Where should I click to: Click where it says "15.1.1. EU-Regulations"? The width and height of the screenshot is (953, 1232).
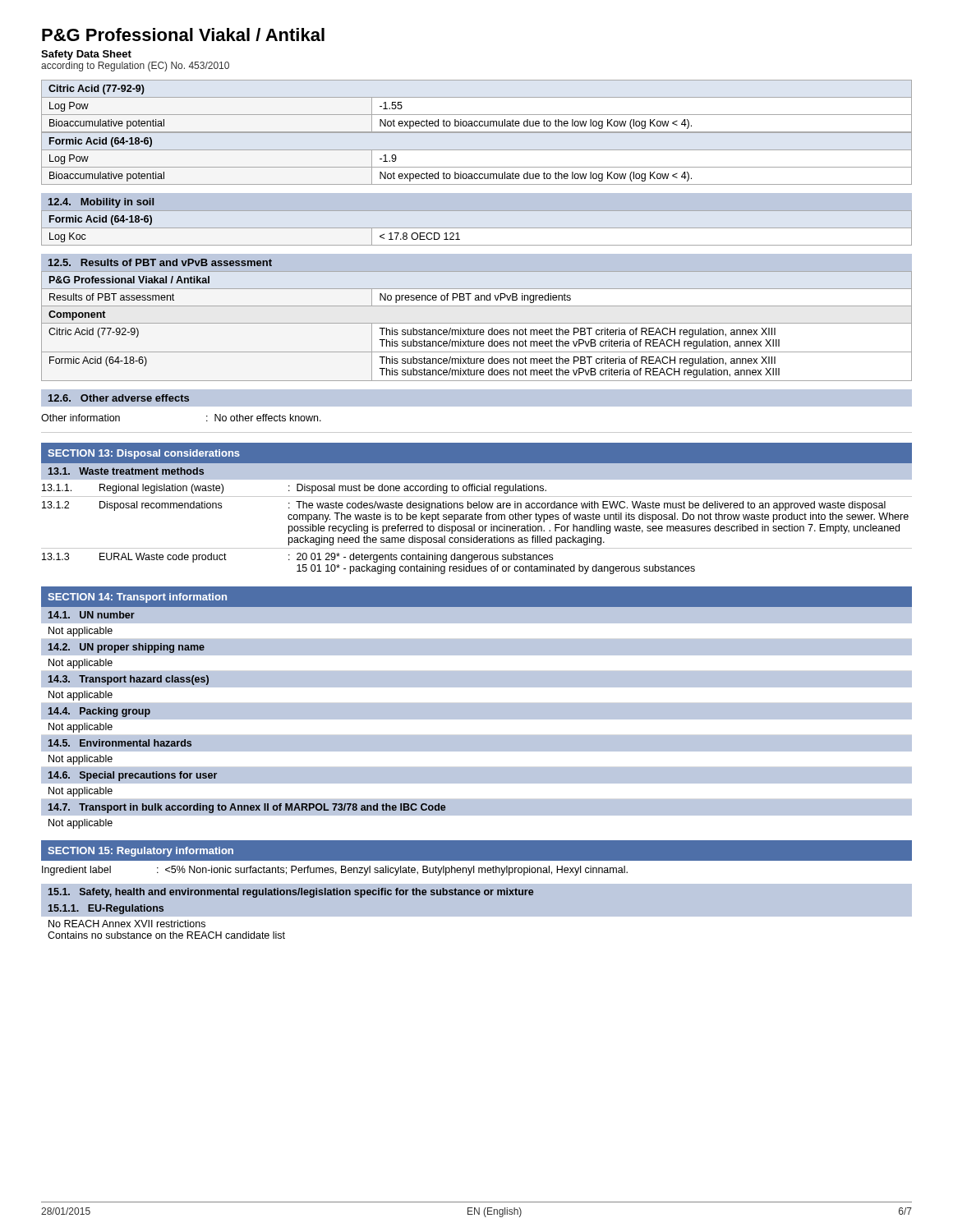476,908
